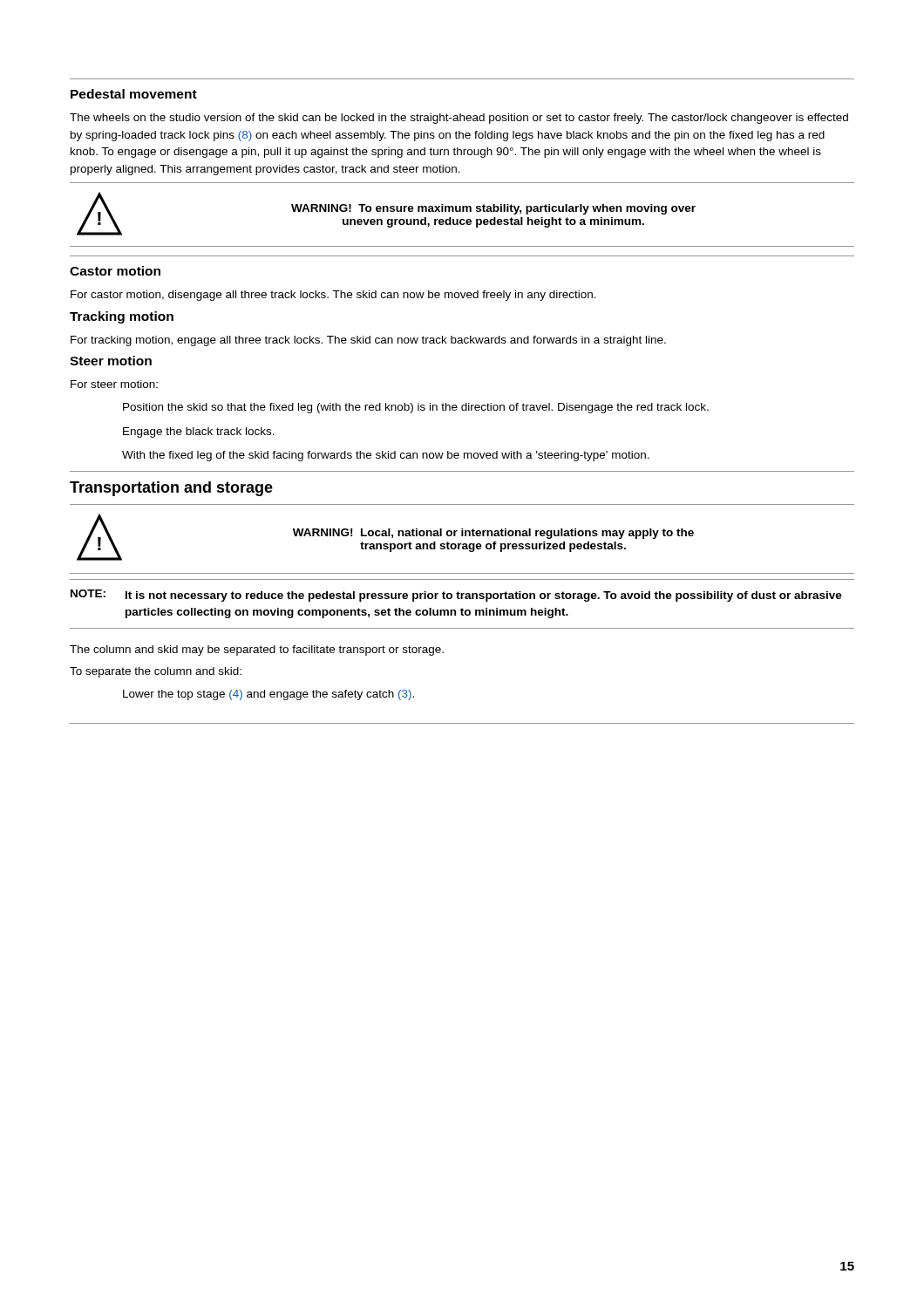The height and width of the screenshot is (1308, 924).
Task: Navigate to the passage starting "NOTE: It is not necessary to reduce"
Action: 462,604
